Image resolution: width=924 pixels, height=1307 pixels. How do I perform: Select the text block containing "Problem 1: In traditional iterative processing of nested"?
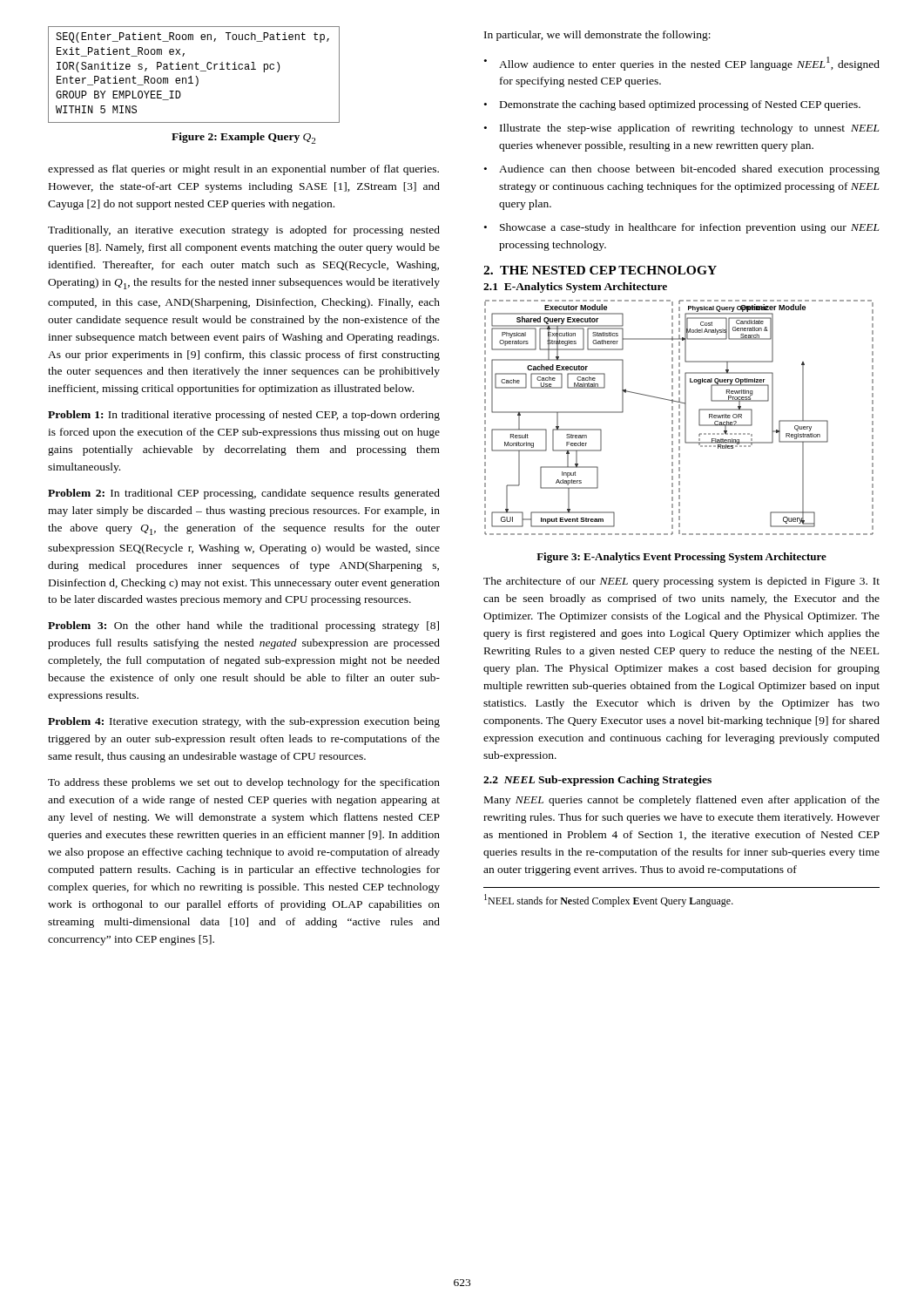244,441
